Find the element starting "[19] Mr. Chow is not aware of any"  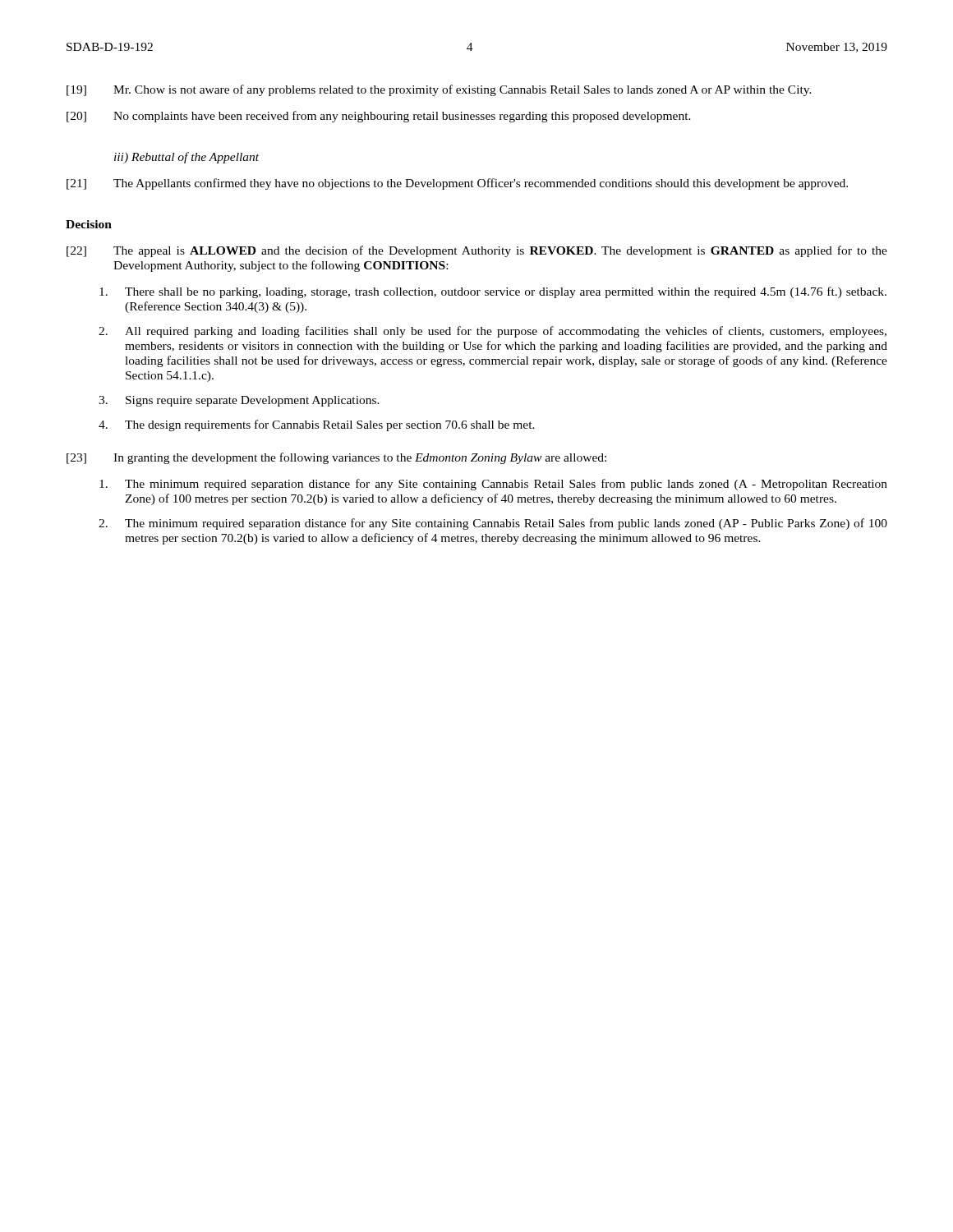click(x=476, y=90)
